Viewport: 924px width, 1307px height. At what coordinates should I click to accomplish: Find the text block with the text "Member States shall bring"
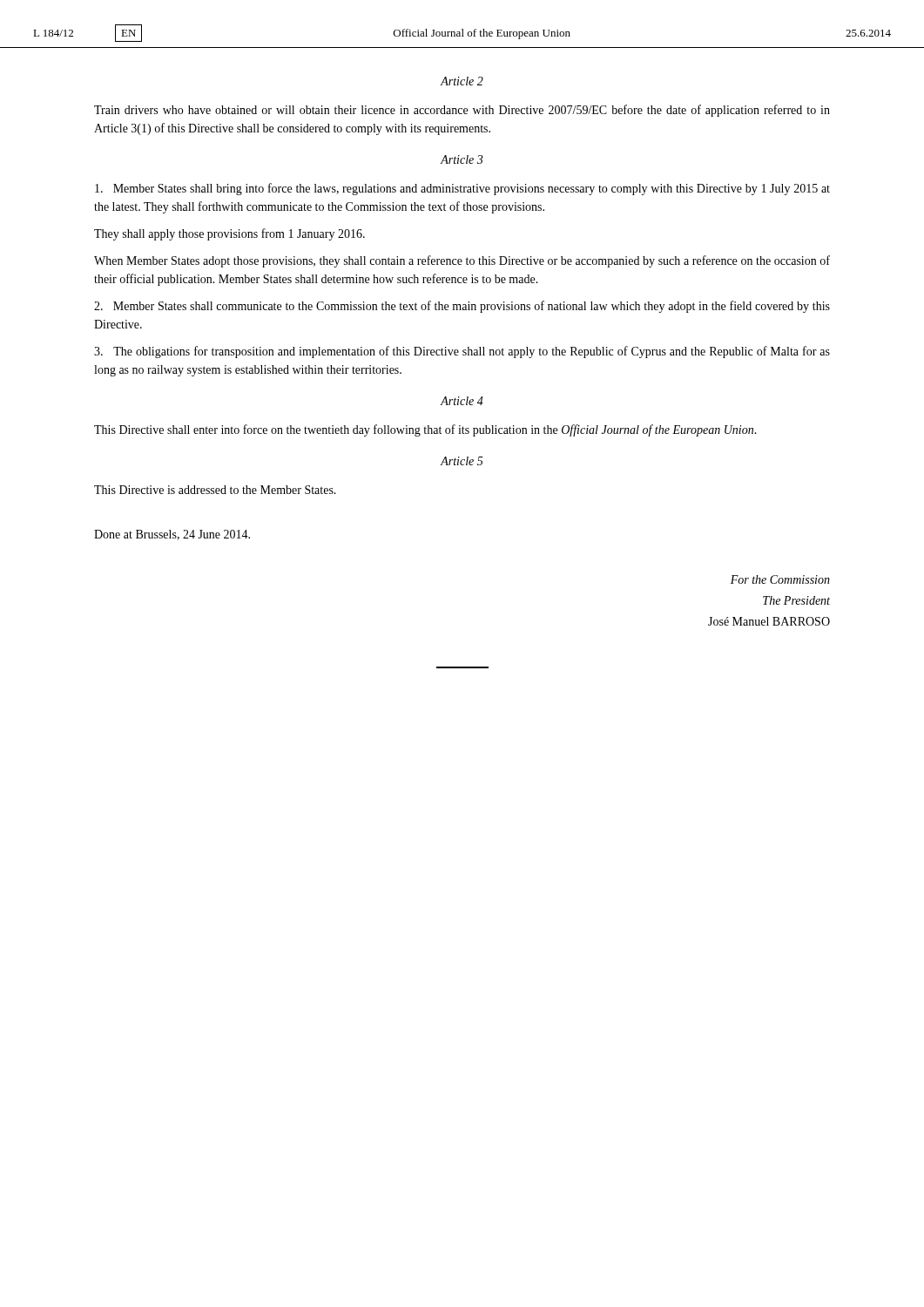[462, 198]
